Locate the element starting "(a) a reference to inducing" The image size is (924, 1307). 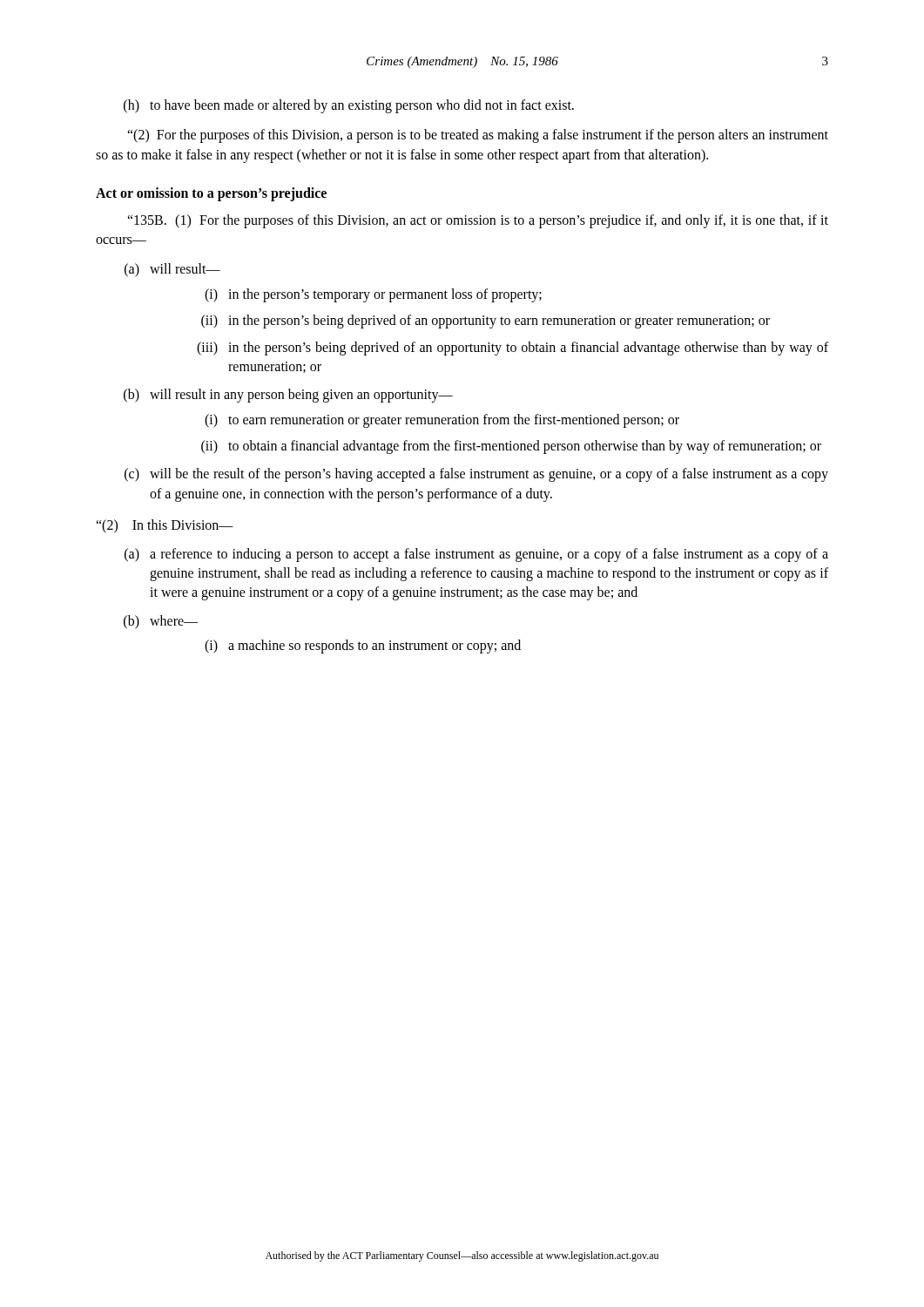coord(462,574)
